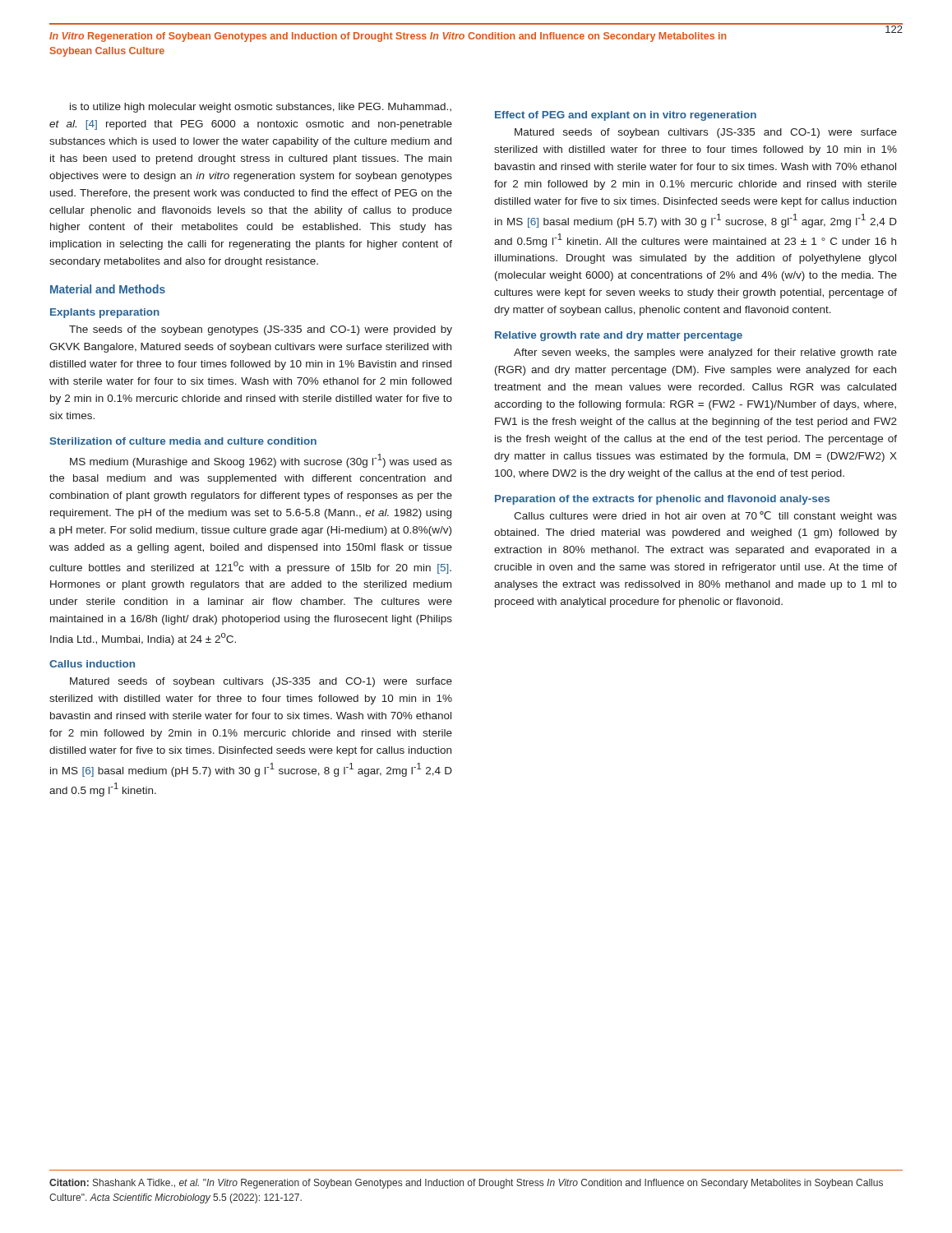Locate the block starting "Sterilization of culture media"
952x1233 pixels.
(183, 441)
